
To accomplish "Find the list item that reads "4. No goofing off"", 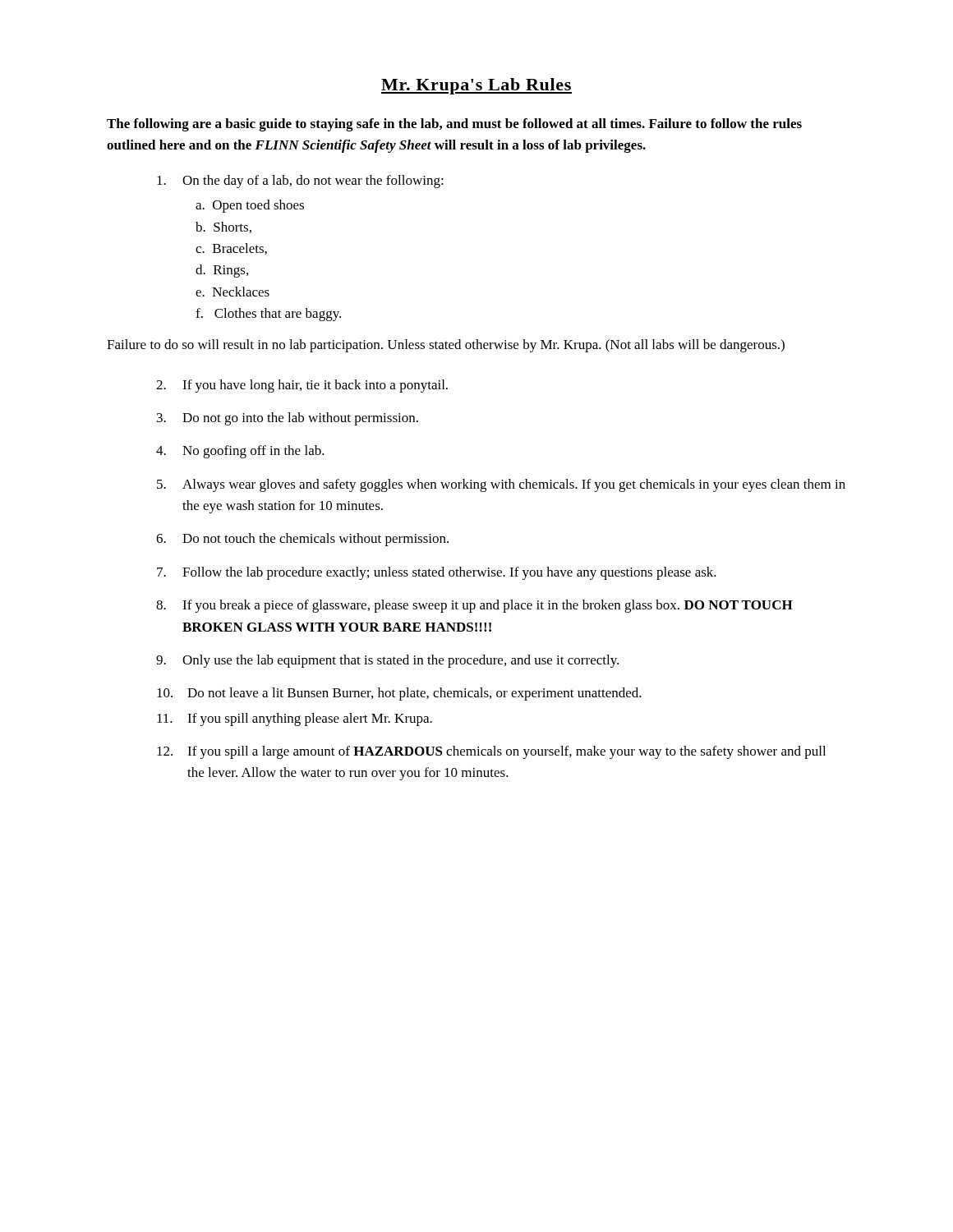I will [240, 451].
